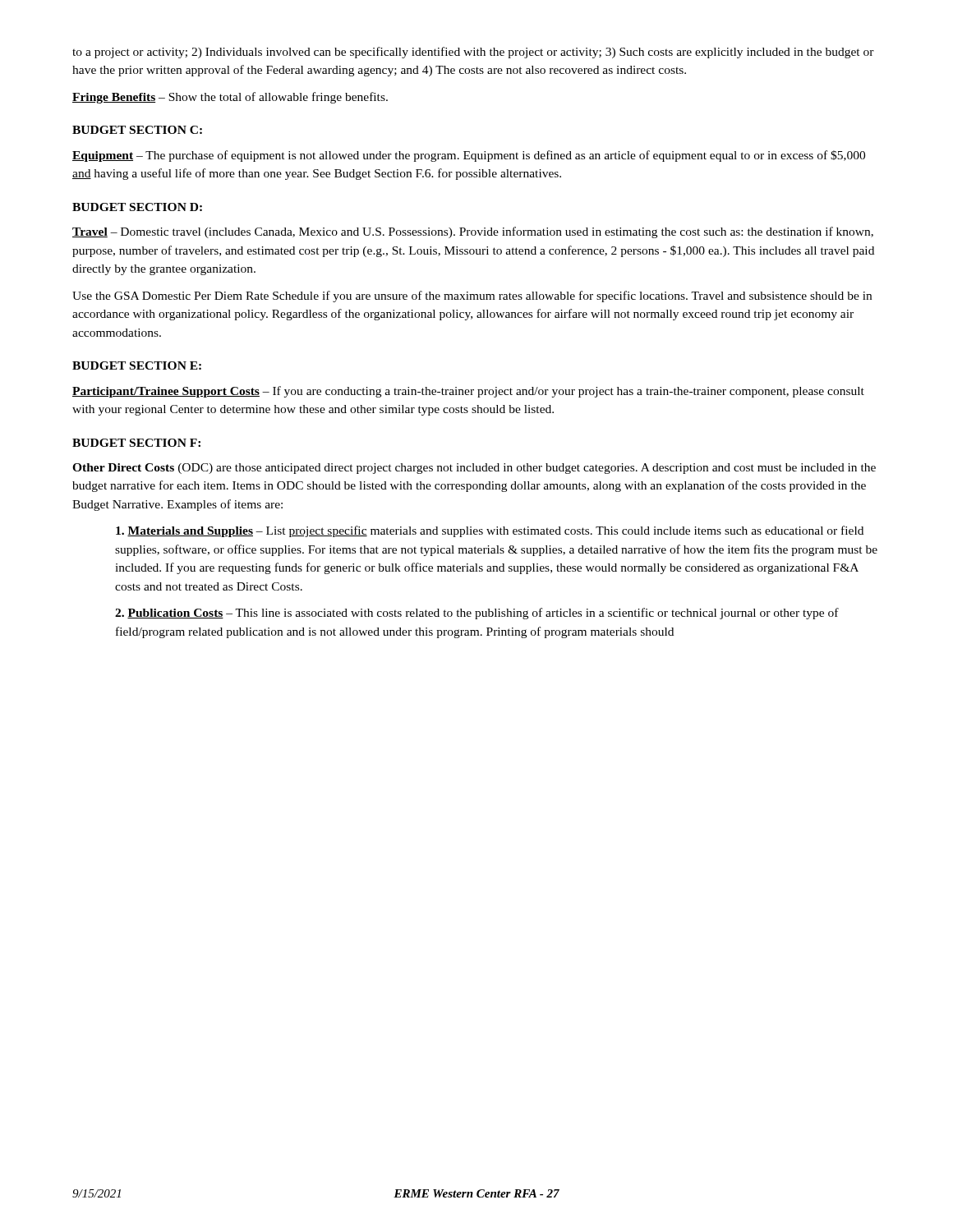Where does it say "BUDGET SECTION C:"?
Viewport: 953px width, 1232px height.
tap(138, 130)
